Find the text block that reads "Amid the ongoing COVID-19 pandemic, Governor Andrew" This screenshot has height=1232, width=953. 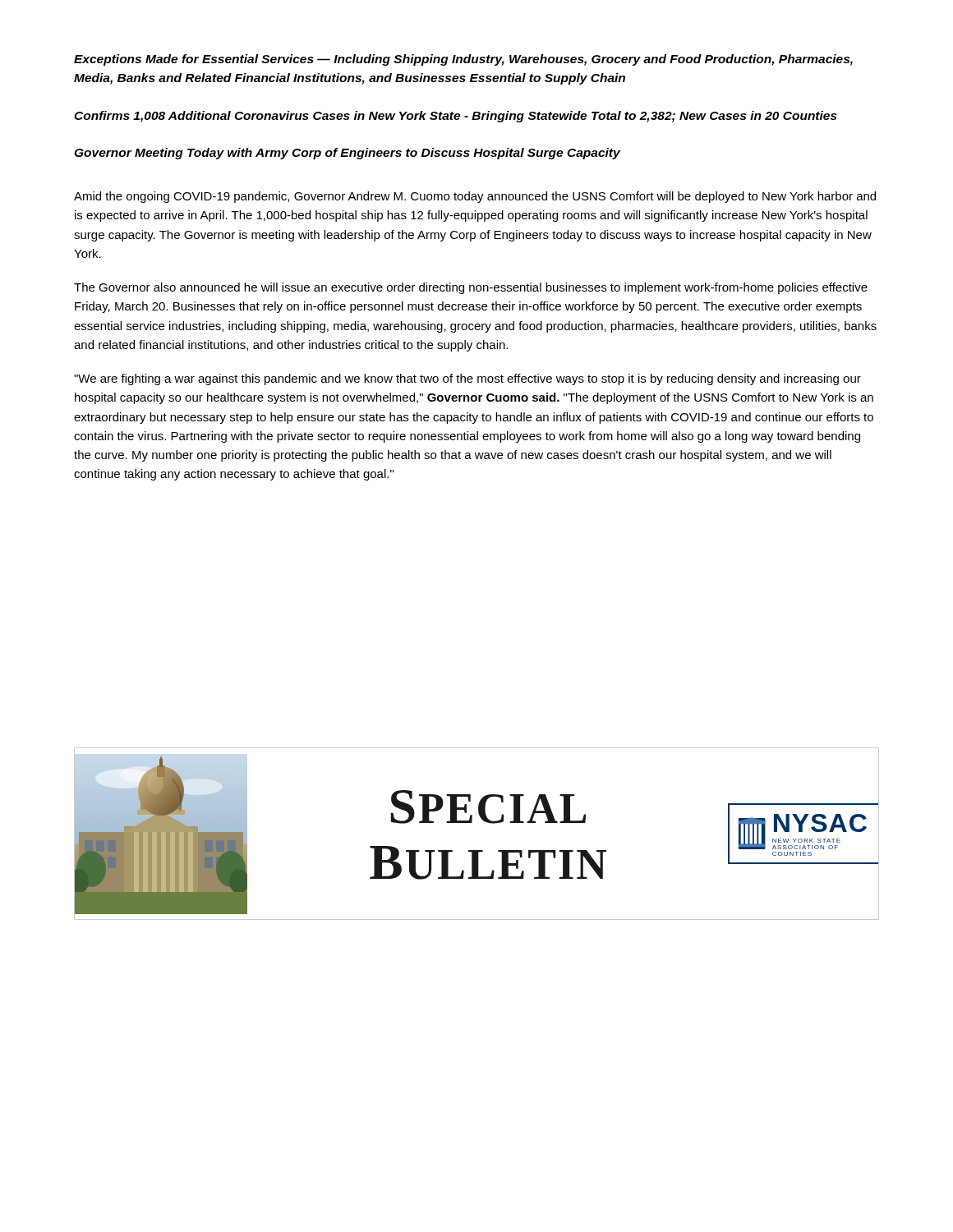475,225
